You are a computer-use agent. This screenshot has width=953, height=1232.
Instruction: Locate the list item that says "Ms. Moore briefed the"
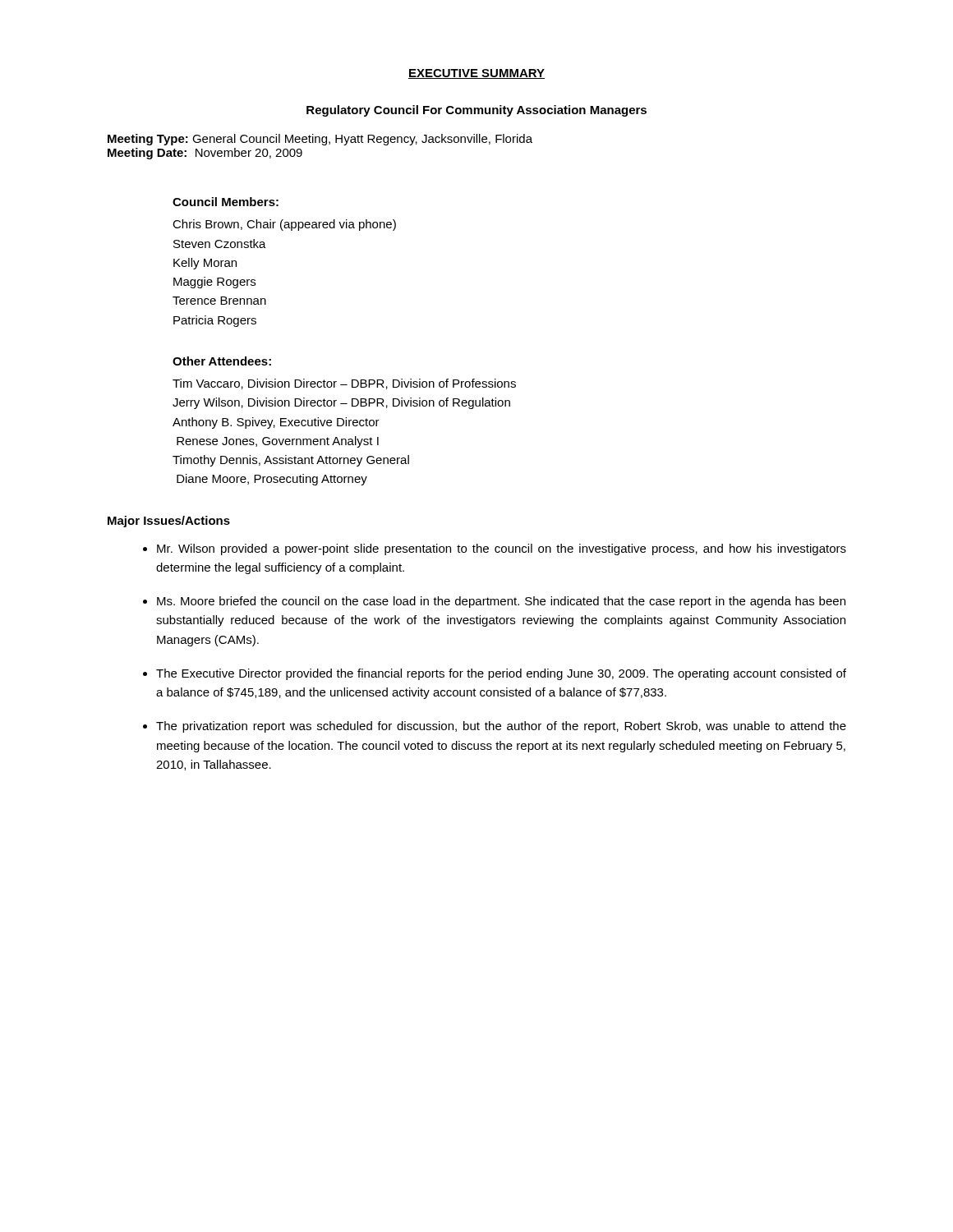501,620
